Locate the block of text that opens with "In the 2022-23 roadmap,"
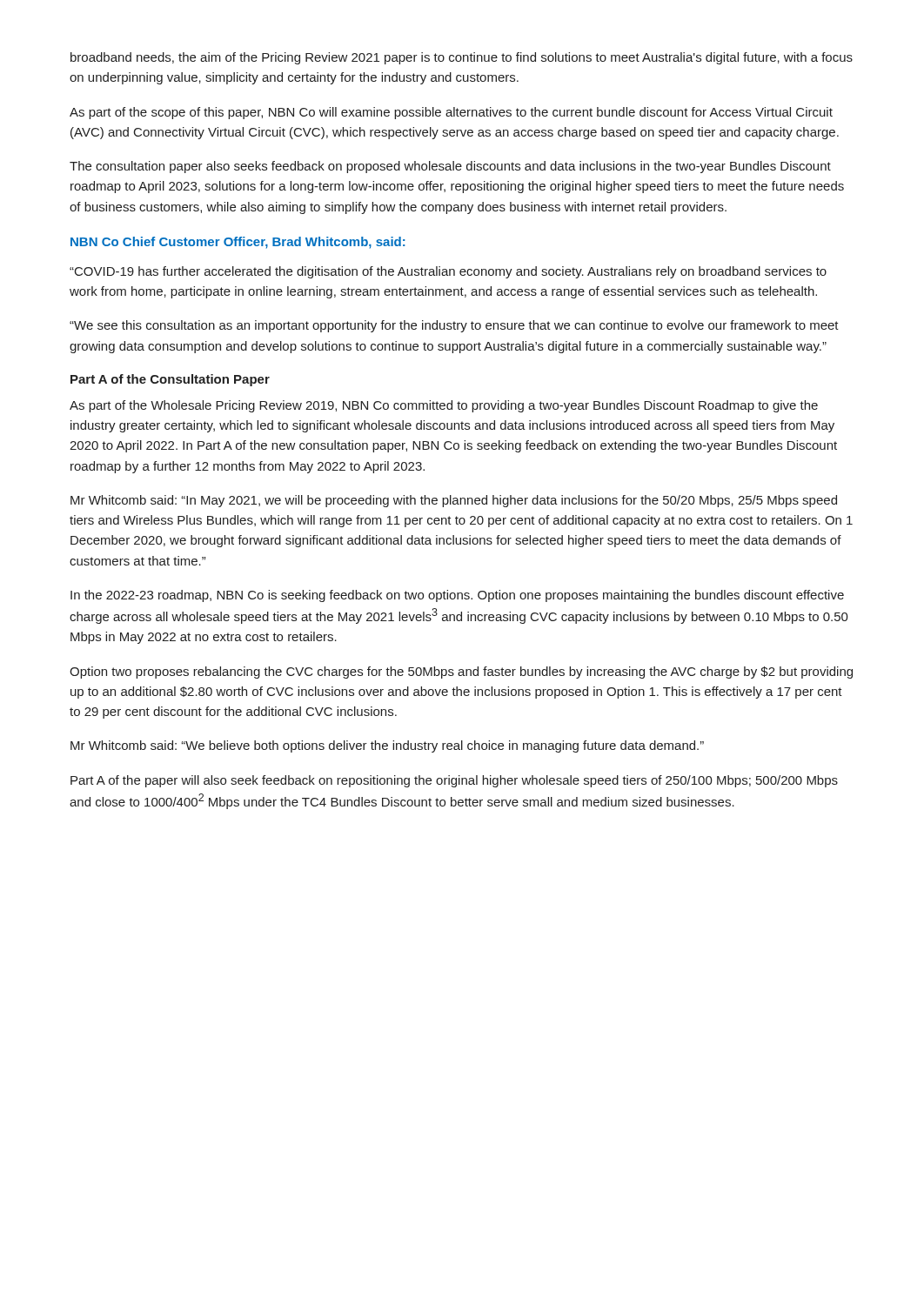This screenshot has width=924, height=1305. (459, 616)
